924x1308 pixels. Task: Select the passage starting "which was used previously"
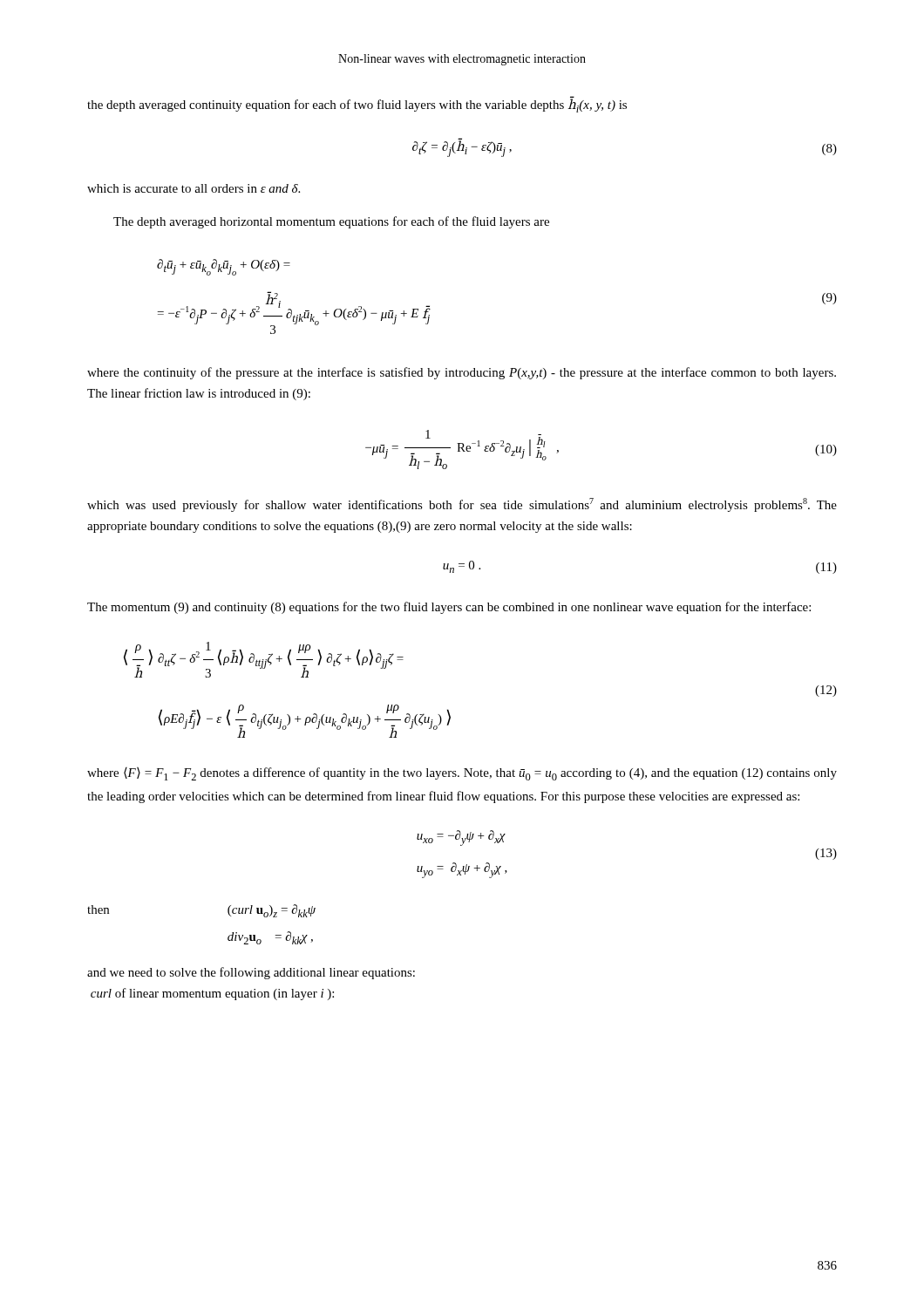pos(462,515)
